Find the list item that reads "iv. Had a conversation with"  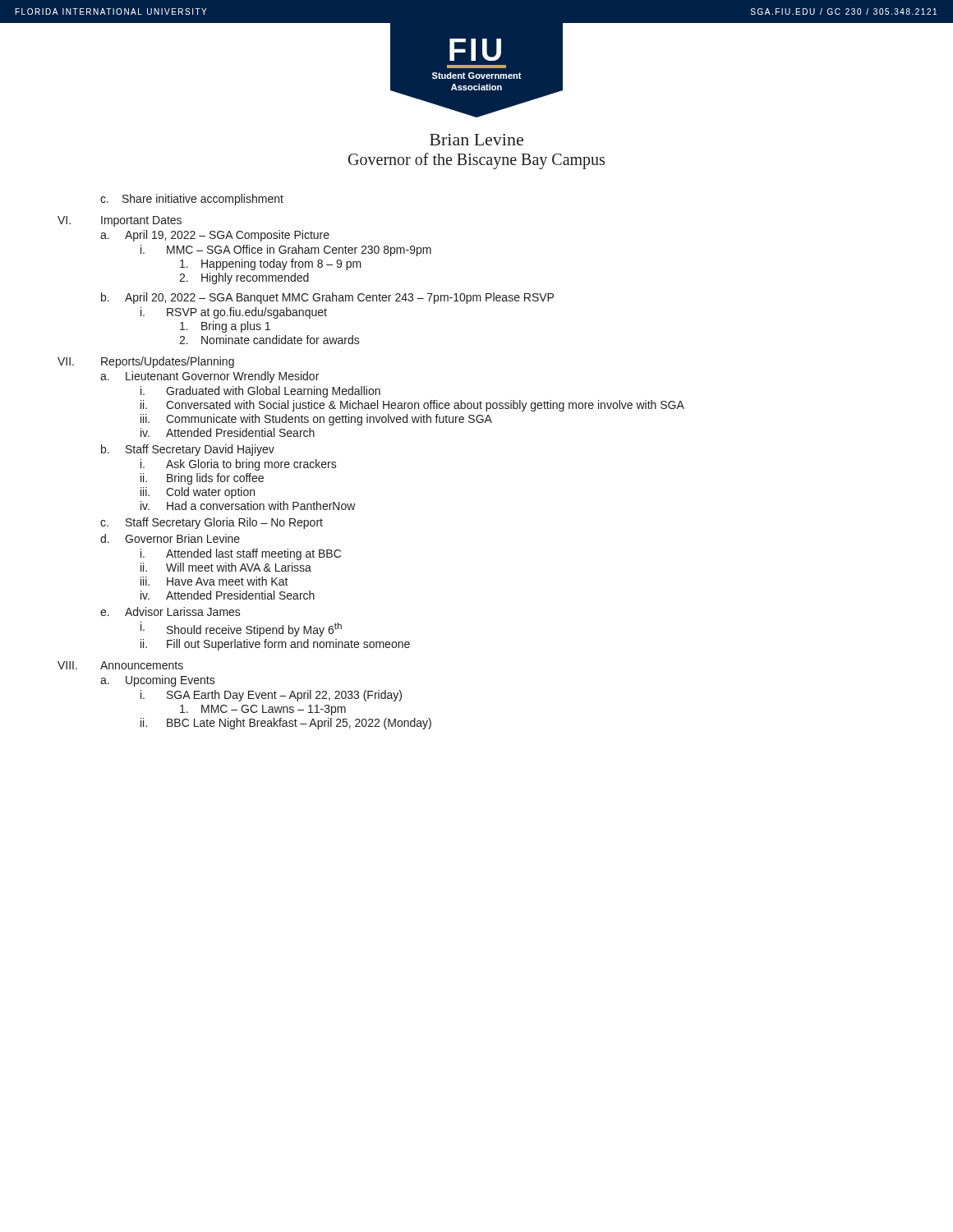(247, 506)
